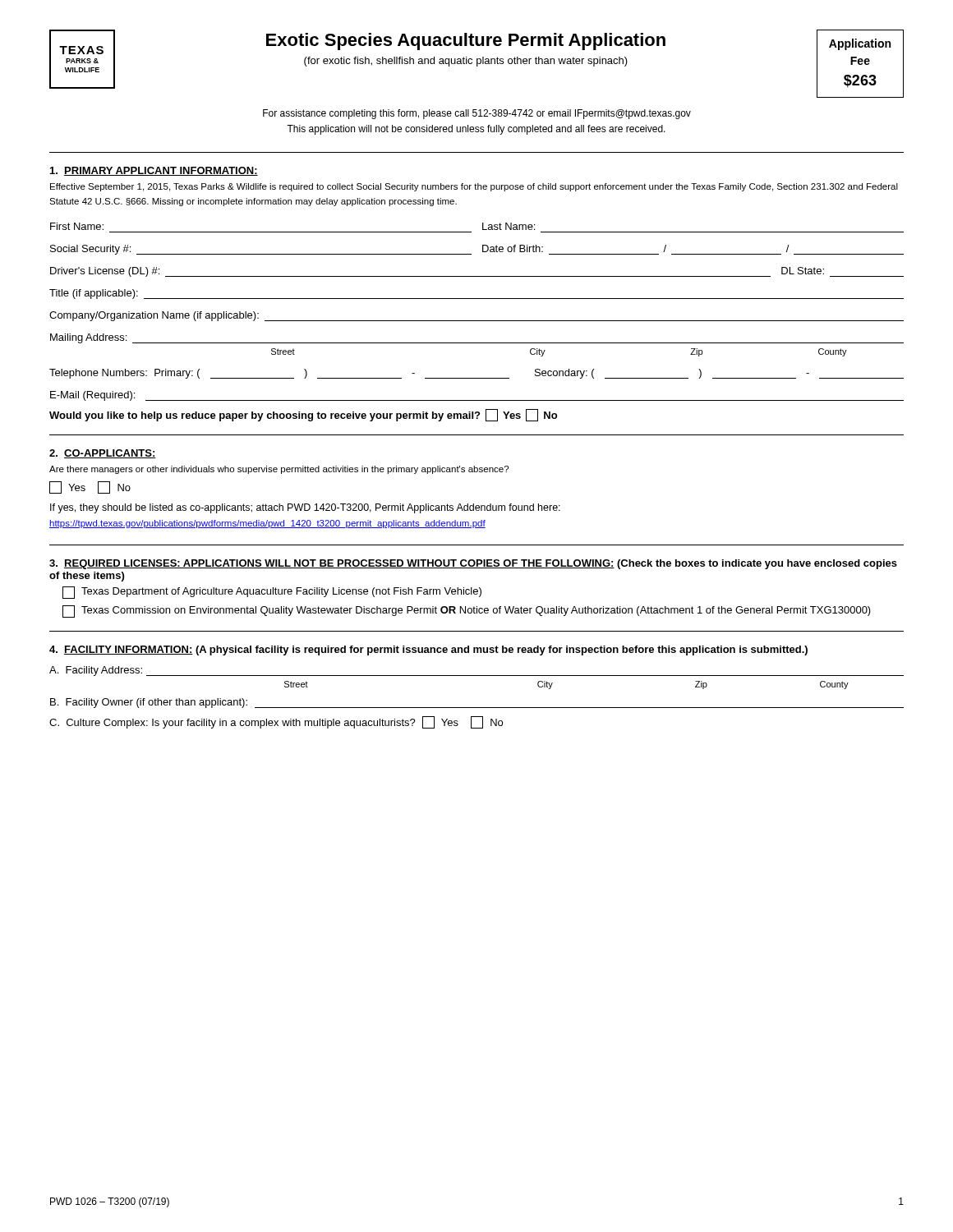Click on the text that says "First Name: Last Name:"
This screenshot has height=1232, width=953.
(x=476, y=225)
